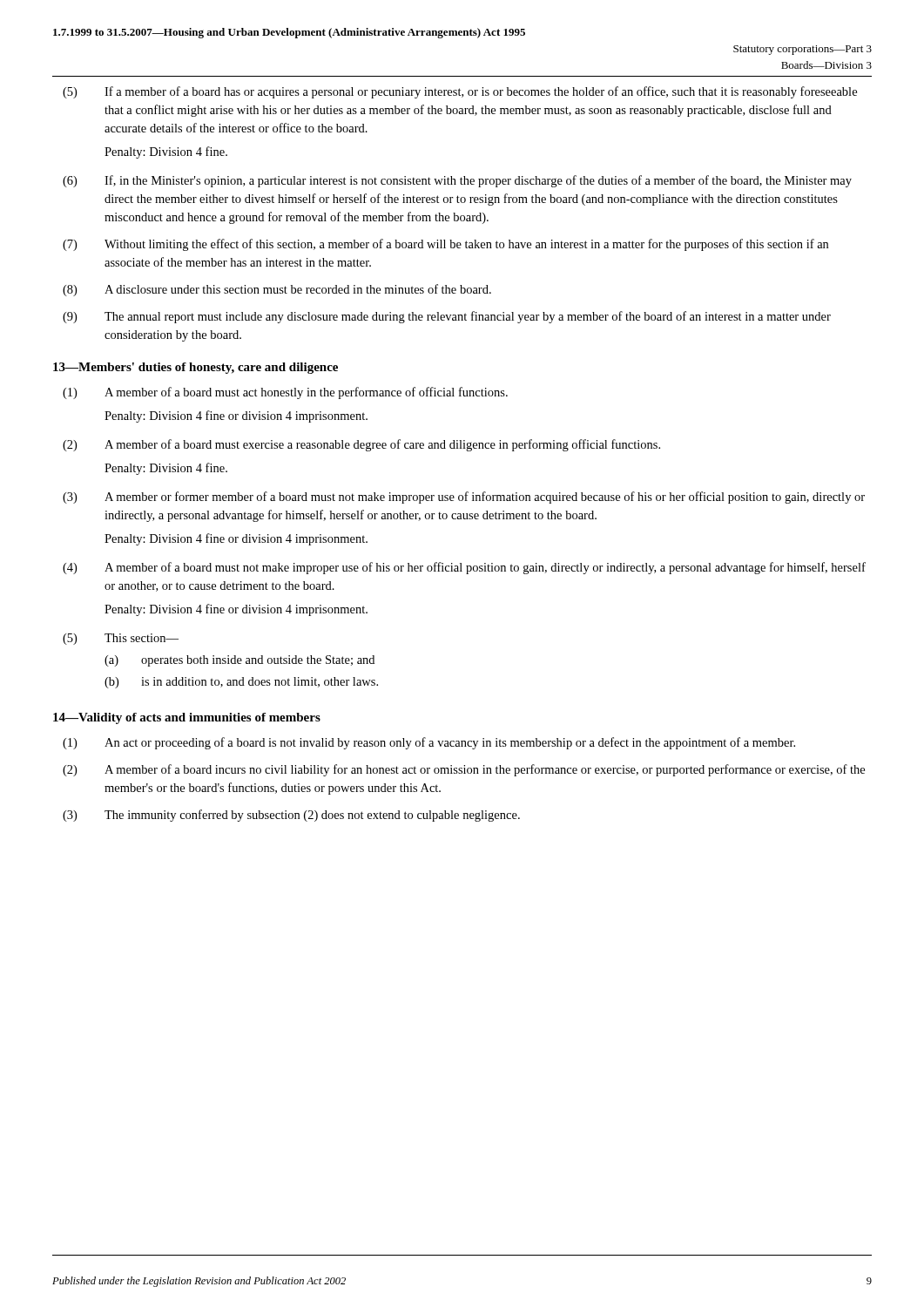Point to the element starting "(5) If a member of"
Viewport: 924px width, 1307px height.
tap(462, 123)
